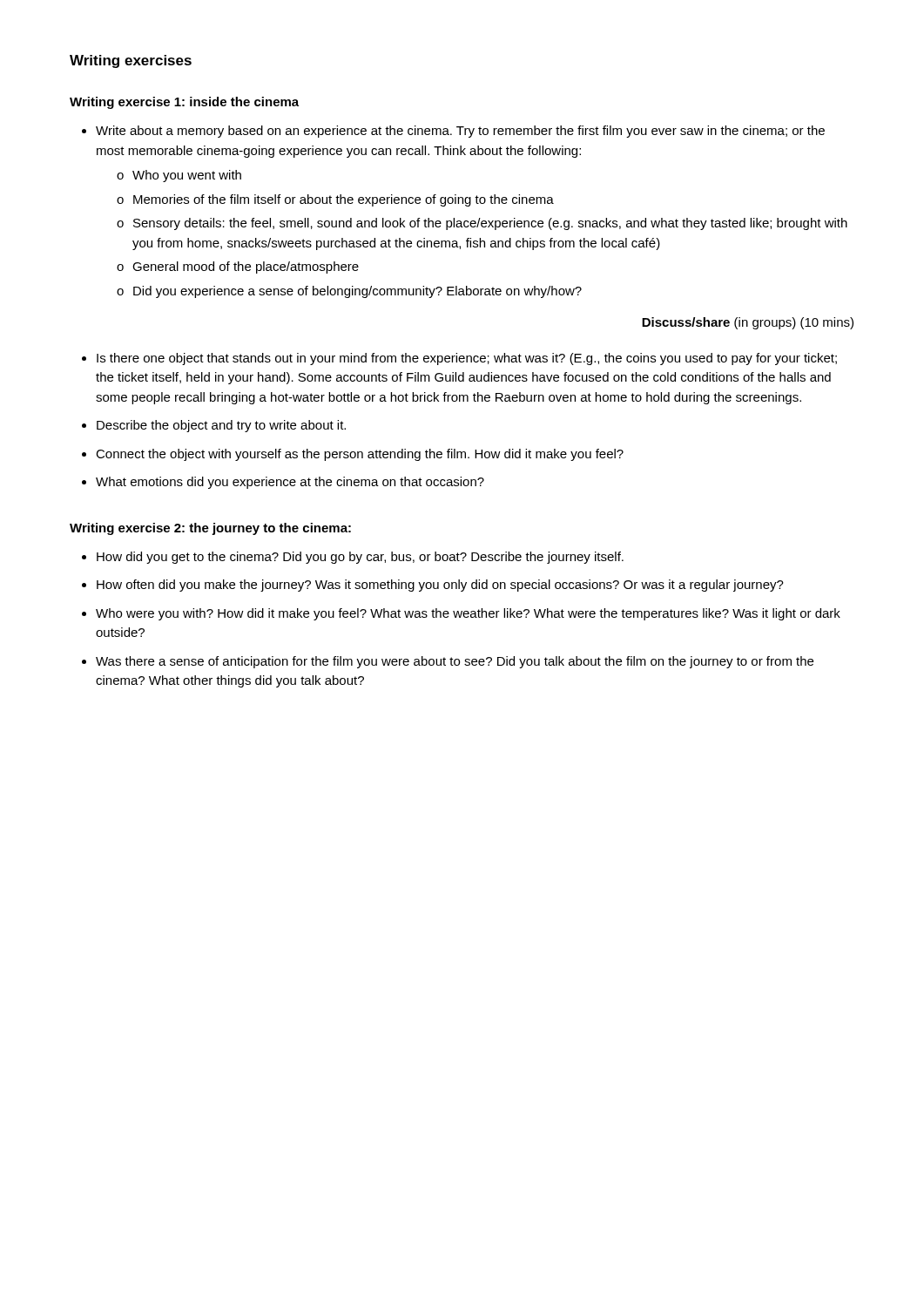924x1307 pixels.
Task: Find the title that reads "Writing exercises"
Action: pos(131,61)
